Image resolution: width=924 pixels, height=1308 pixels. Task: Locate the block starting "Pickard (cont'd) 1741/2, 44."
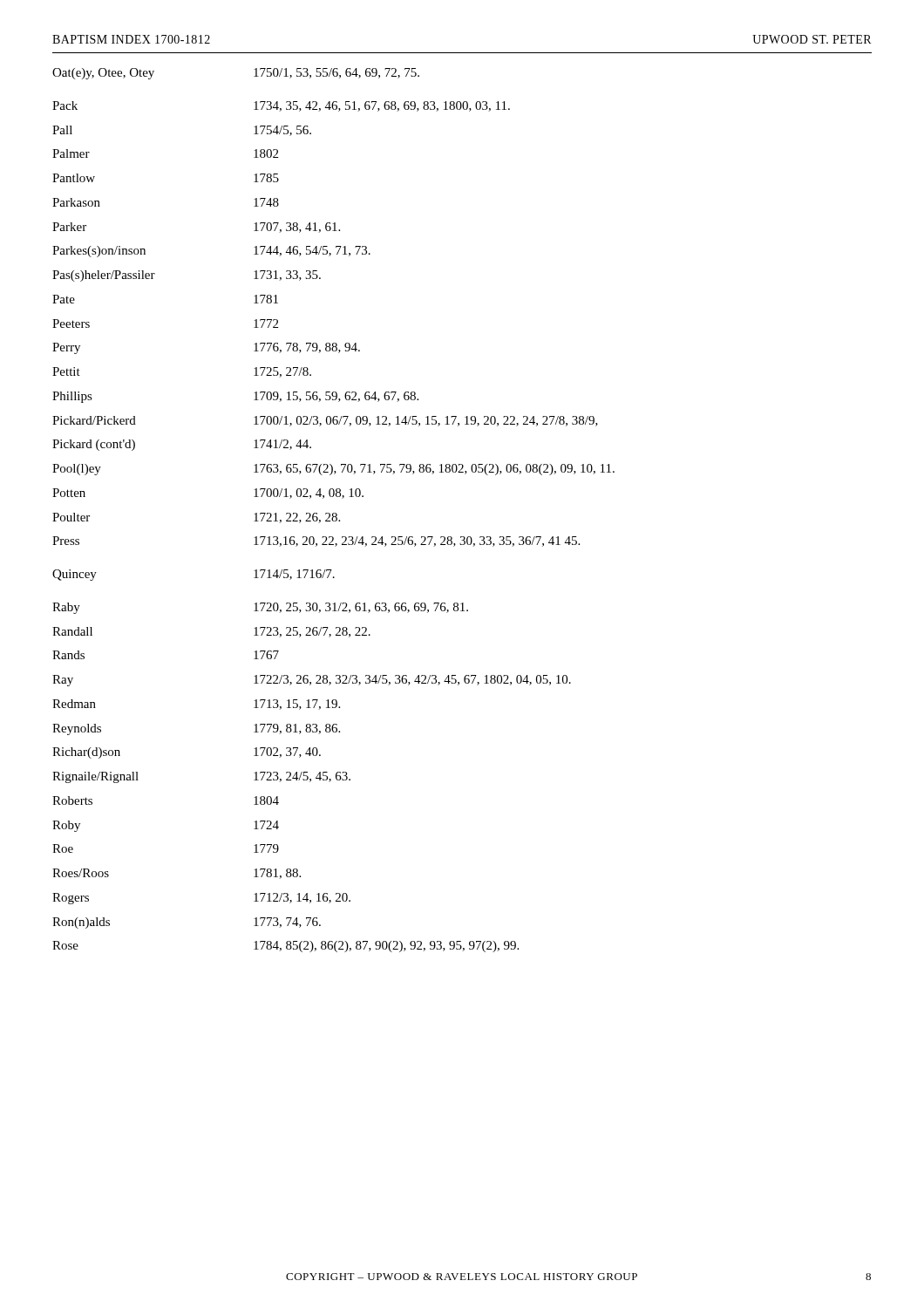click(x=97, y=445)
